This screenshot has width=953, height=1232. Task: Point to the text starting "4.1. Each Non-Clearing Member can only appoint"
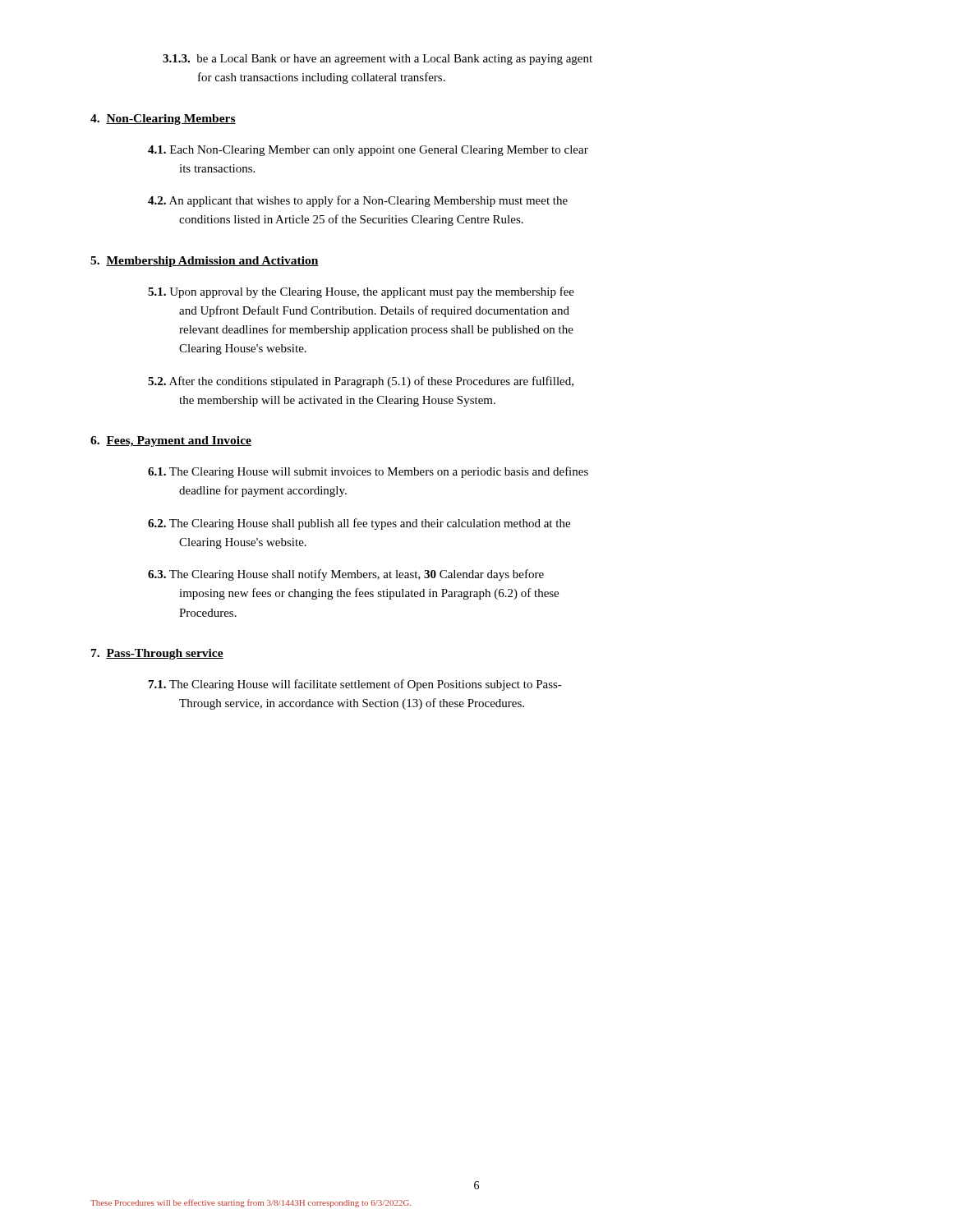click(x=368, y=160)
